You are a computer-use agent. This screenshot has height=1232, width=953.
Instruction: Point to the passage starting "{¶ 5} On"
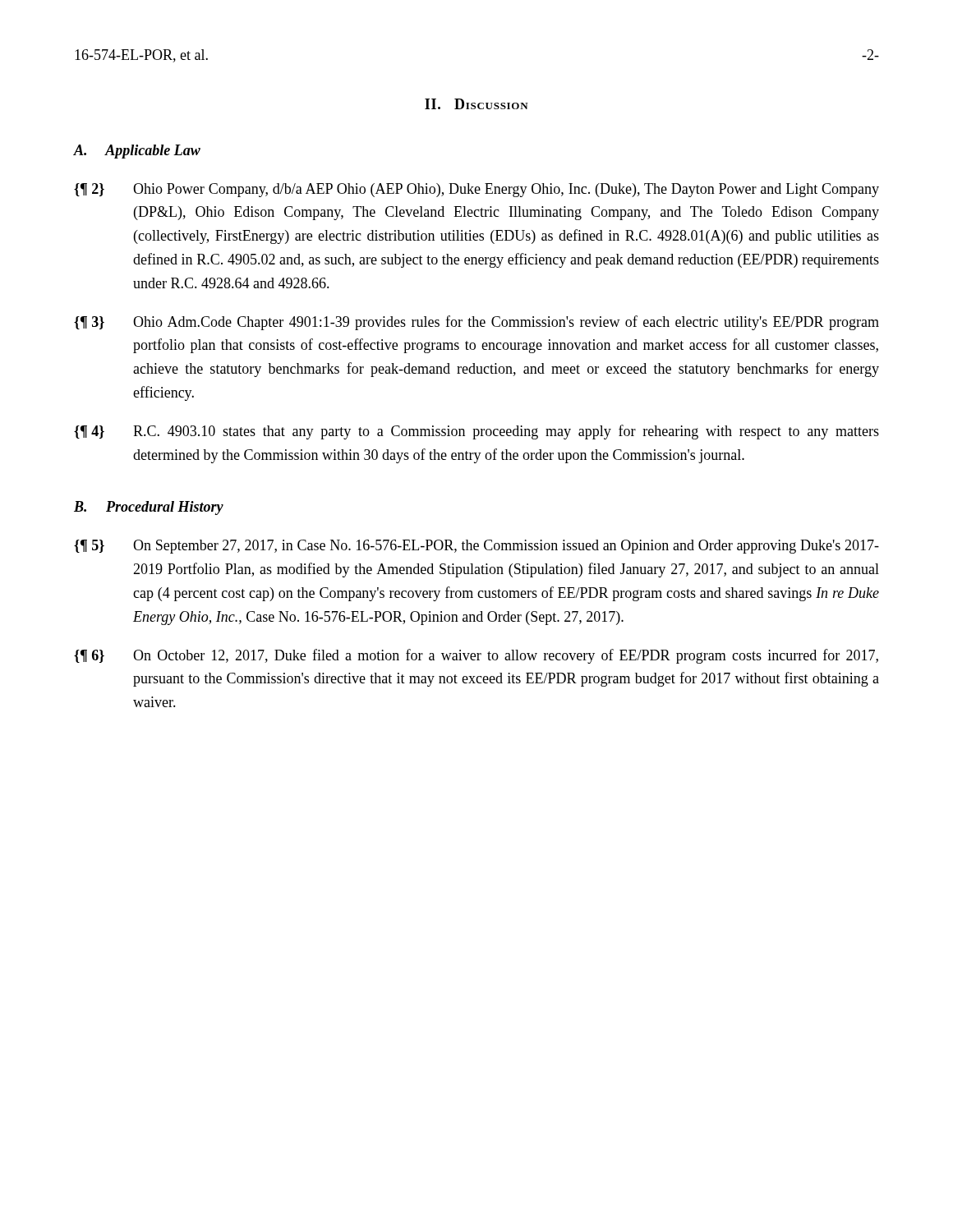click(x=476, y=581)
